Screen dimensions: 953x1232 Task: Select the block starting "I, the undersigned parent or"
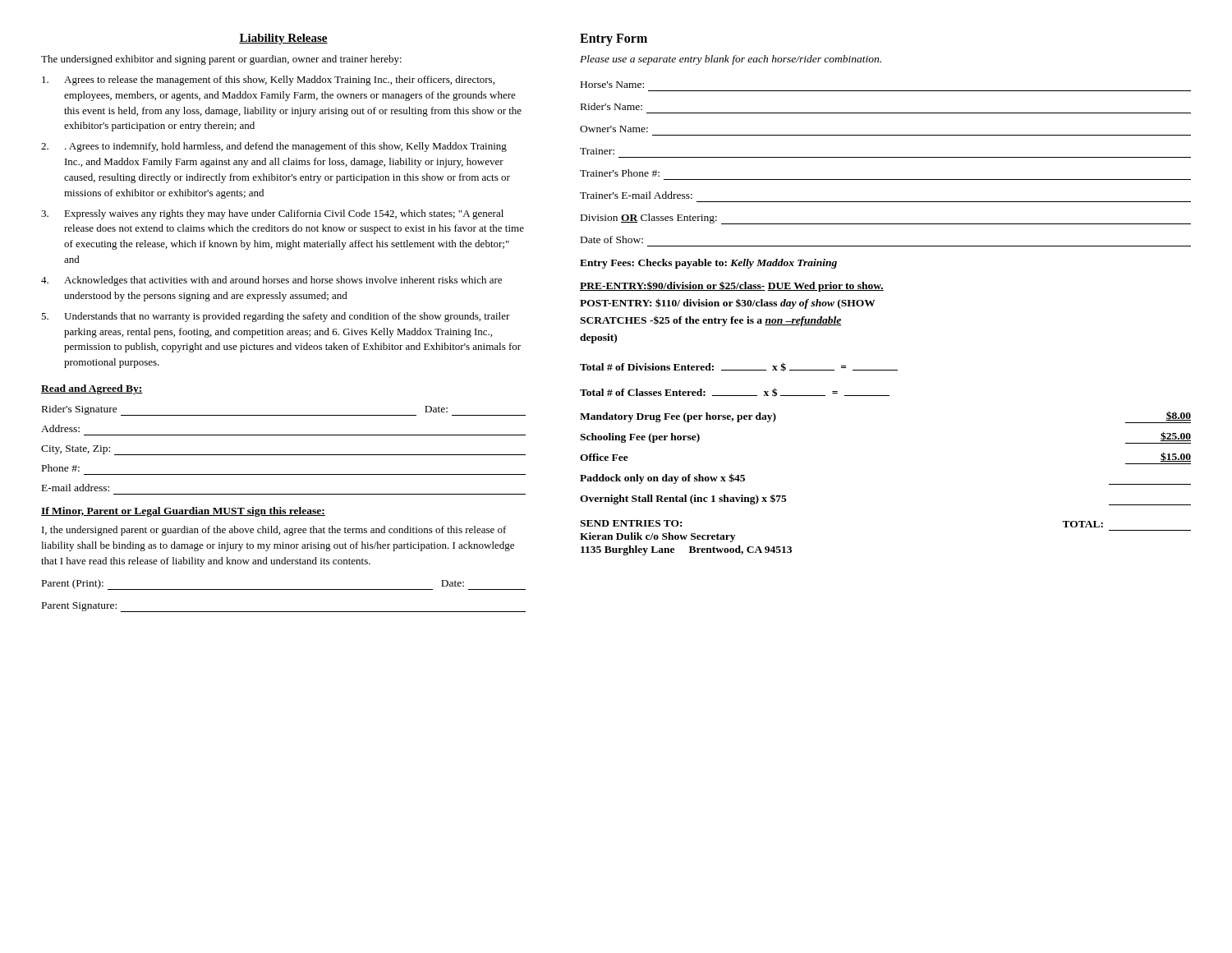(x=278, y=545)
